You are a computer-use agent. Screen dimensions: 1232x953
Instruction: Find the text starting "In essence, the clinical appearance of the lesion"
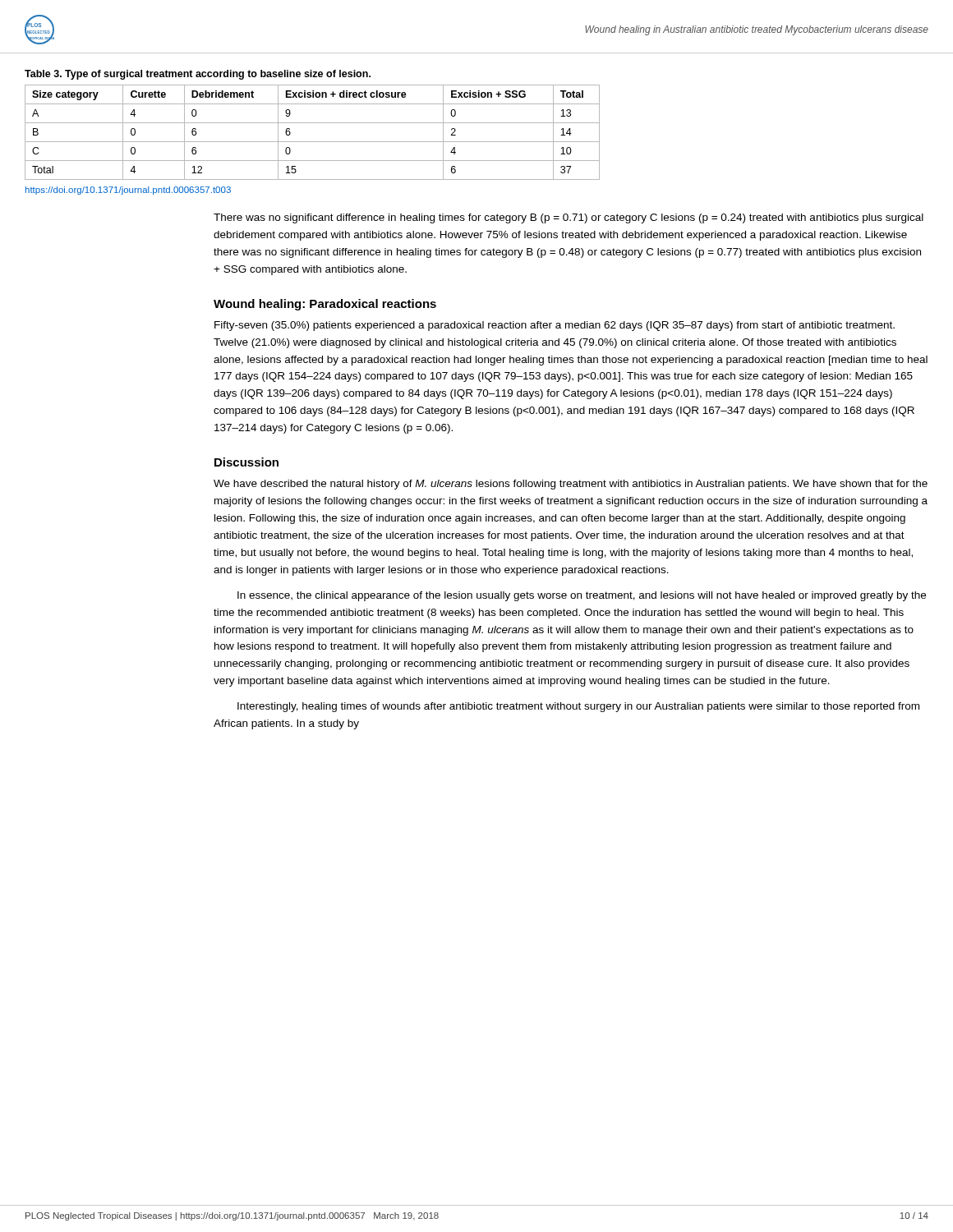[571, 638]
